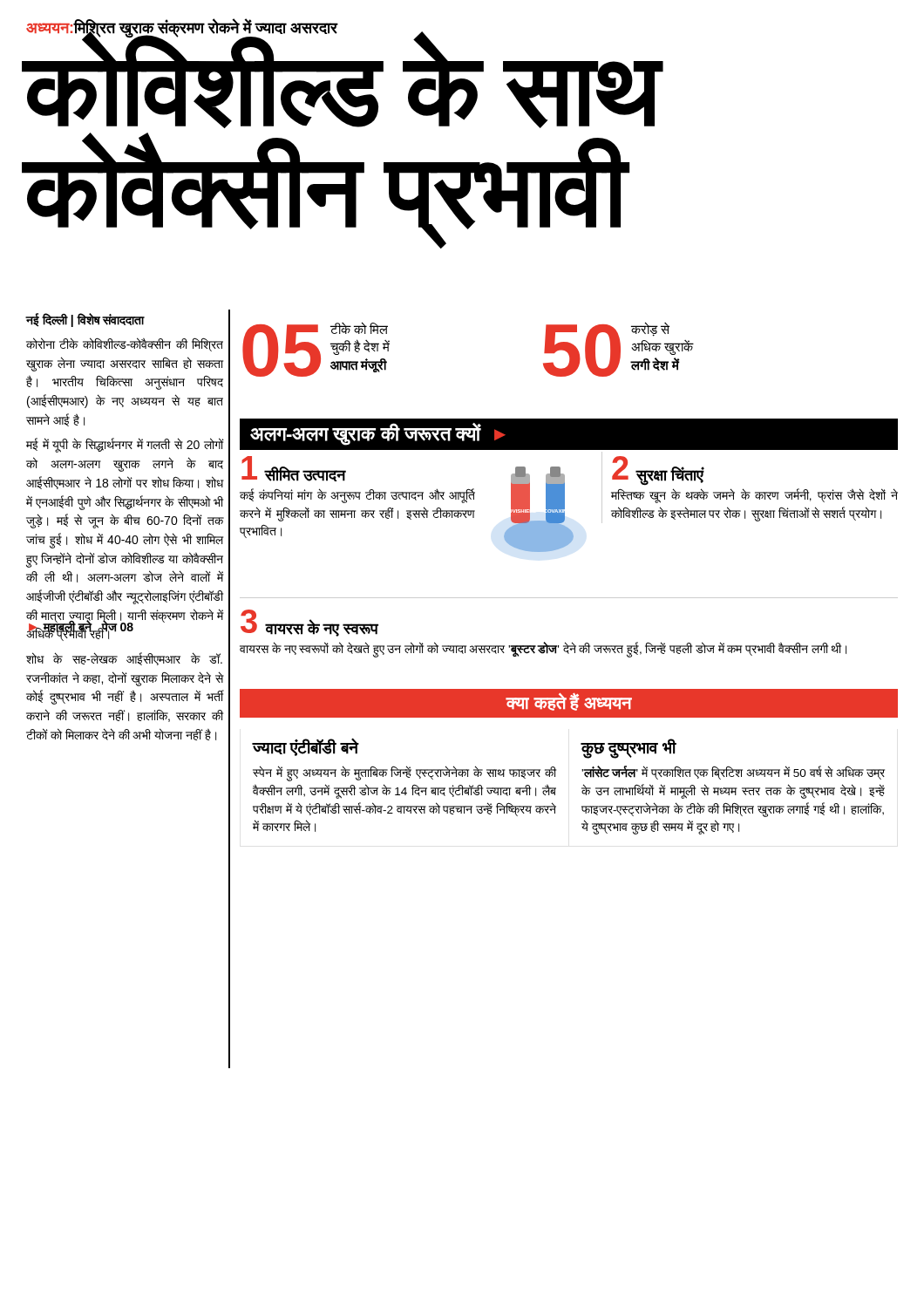Locate the passage starting "ज्यादा एंटीबॉडी बने"
The width and height of the screenshot is (924, 1308).
pyautogui.click(x=305, y=748)
